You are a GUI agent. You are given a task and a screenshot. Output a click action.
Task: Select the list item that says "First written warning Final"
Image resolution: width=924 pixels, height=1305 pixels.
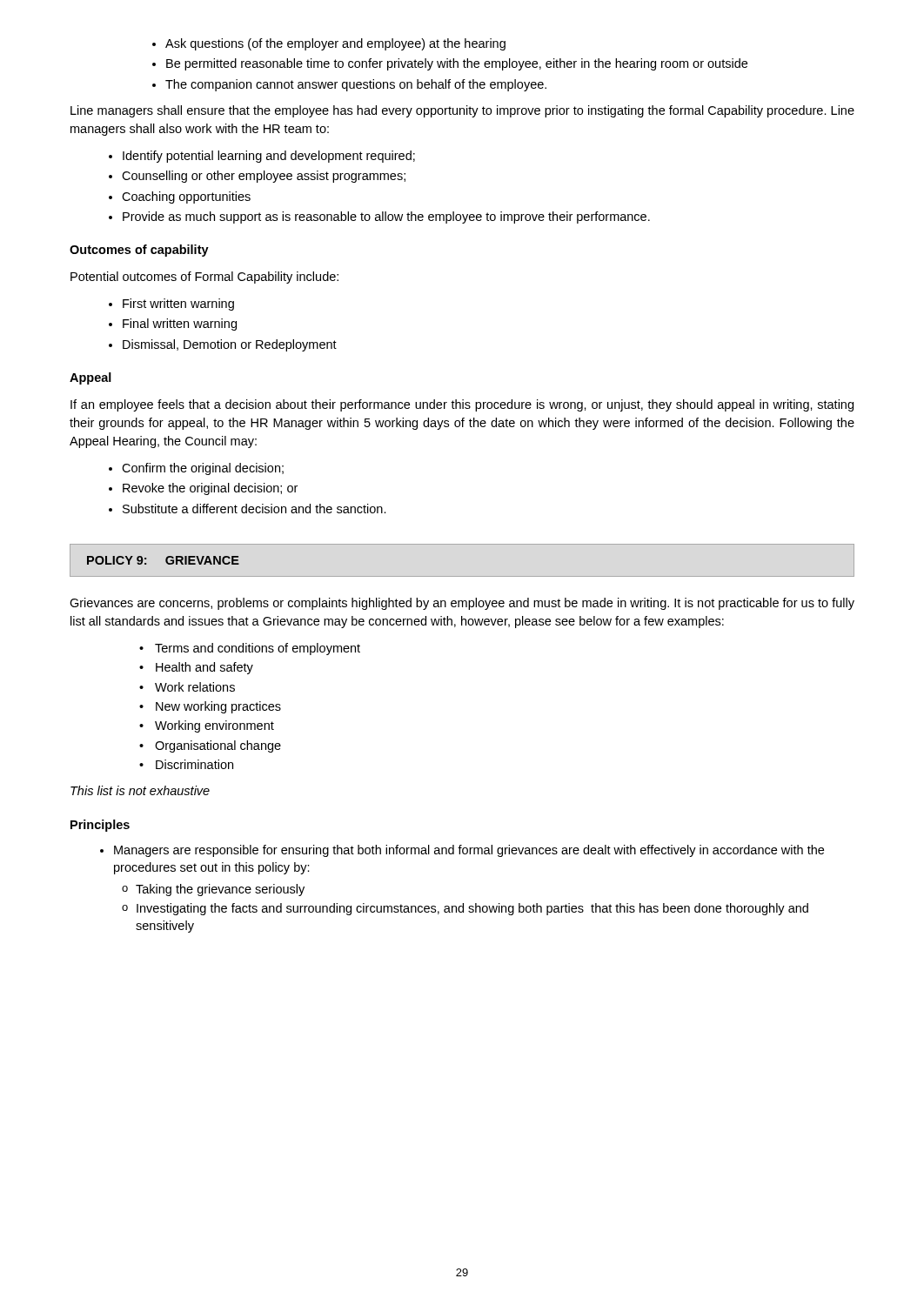tap(178, 304)
